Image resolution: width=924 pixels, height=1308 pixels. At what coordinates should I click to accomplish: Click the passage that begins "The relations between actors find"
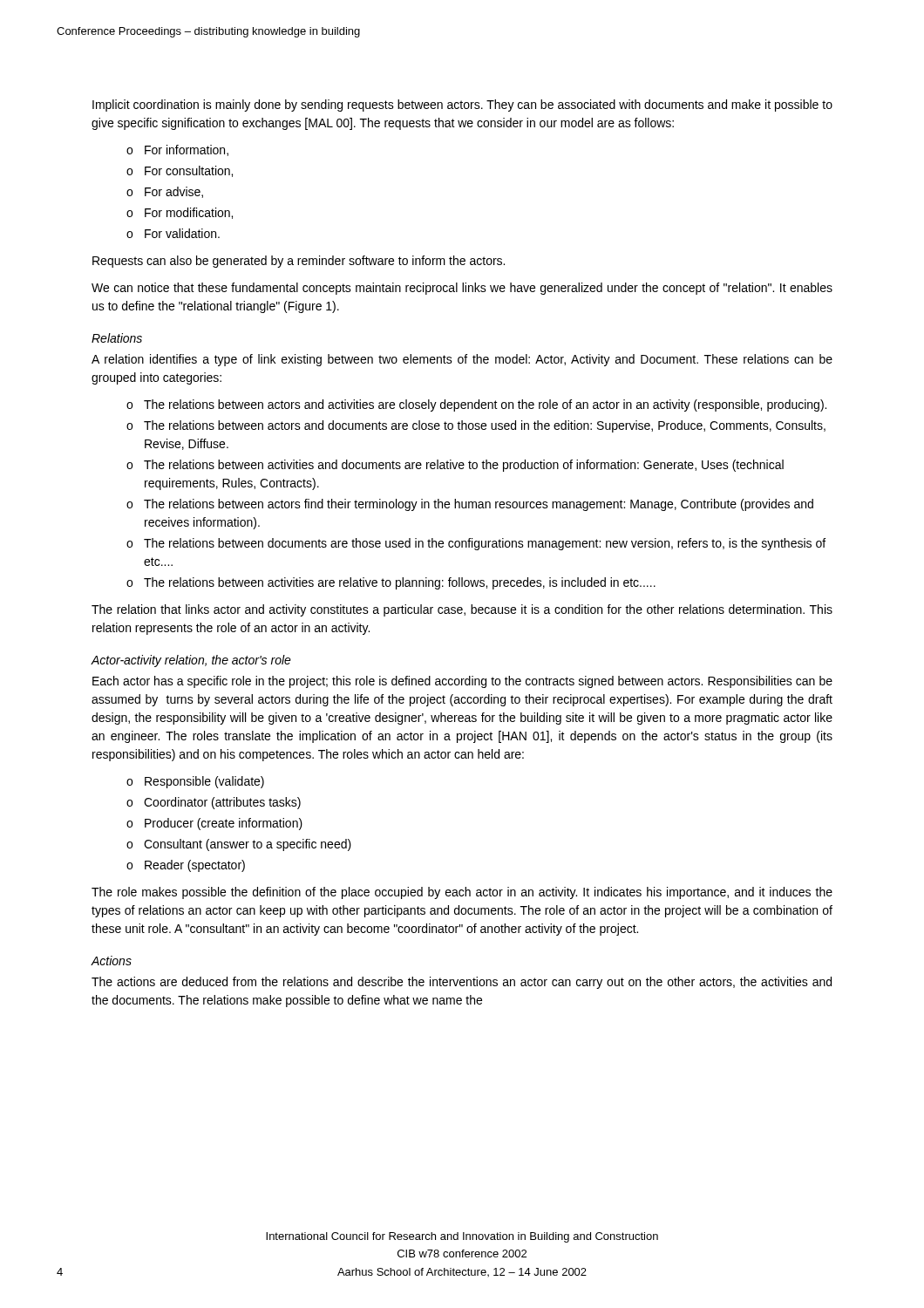tap(479, 513)
